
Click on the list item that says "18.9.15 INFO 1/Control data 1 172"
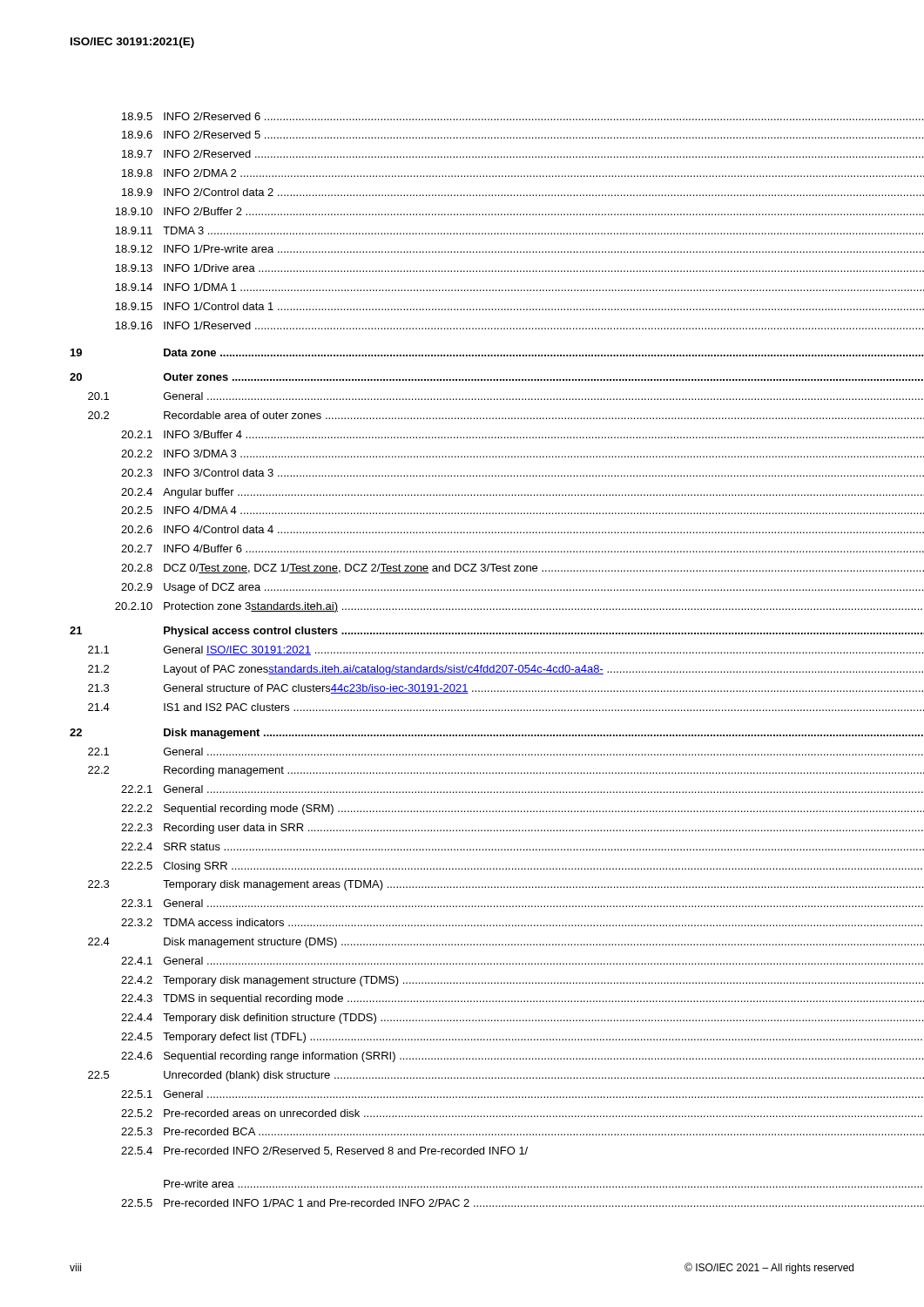click(497, 307)
